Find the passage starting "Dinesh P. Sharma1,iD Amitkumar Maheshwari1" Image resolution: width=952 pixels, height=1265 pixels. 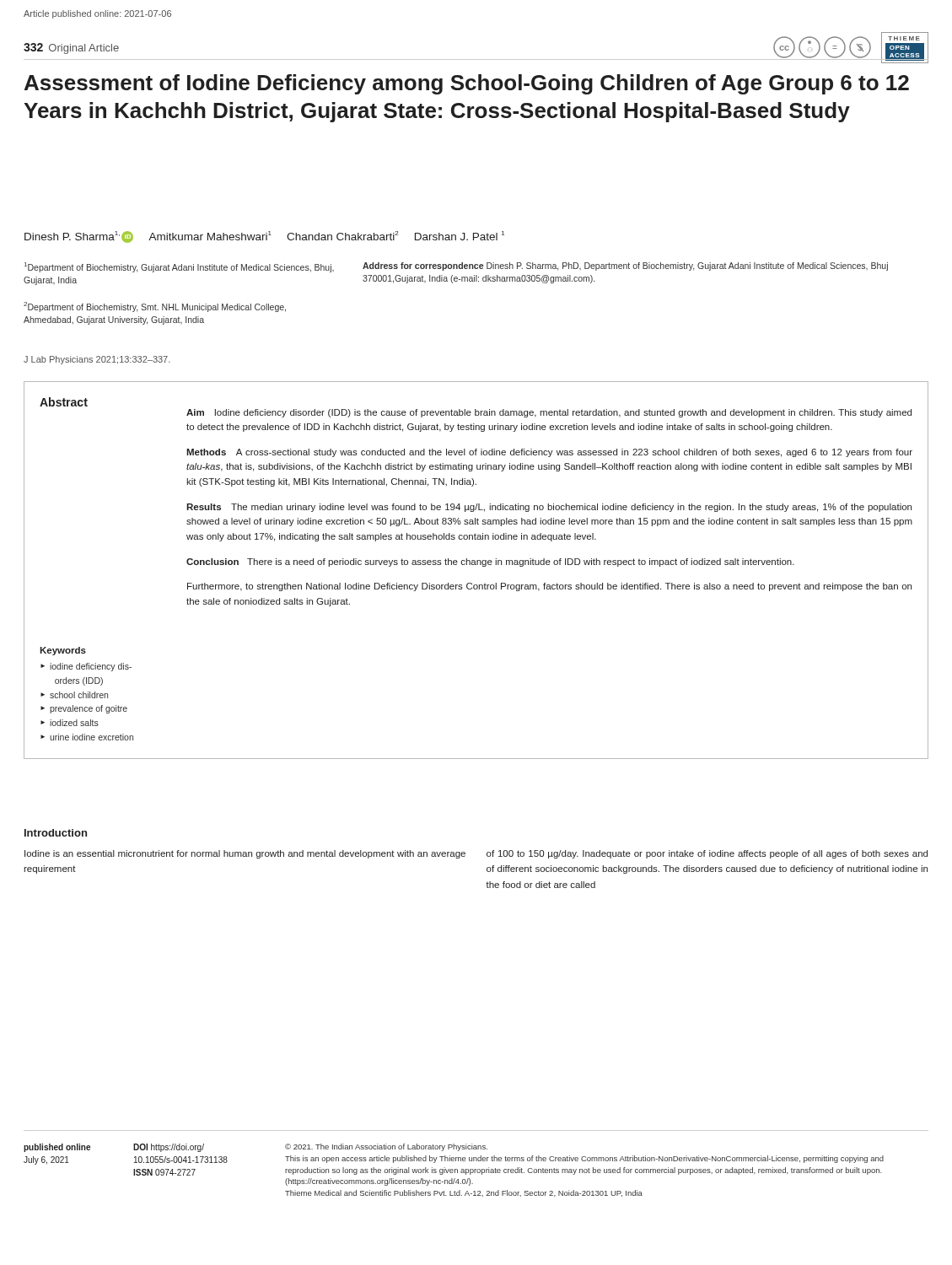[x=264, y=236]
